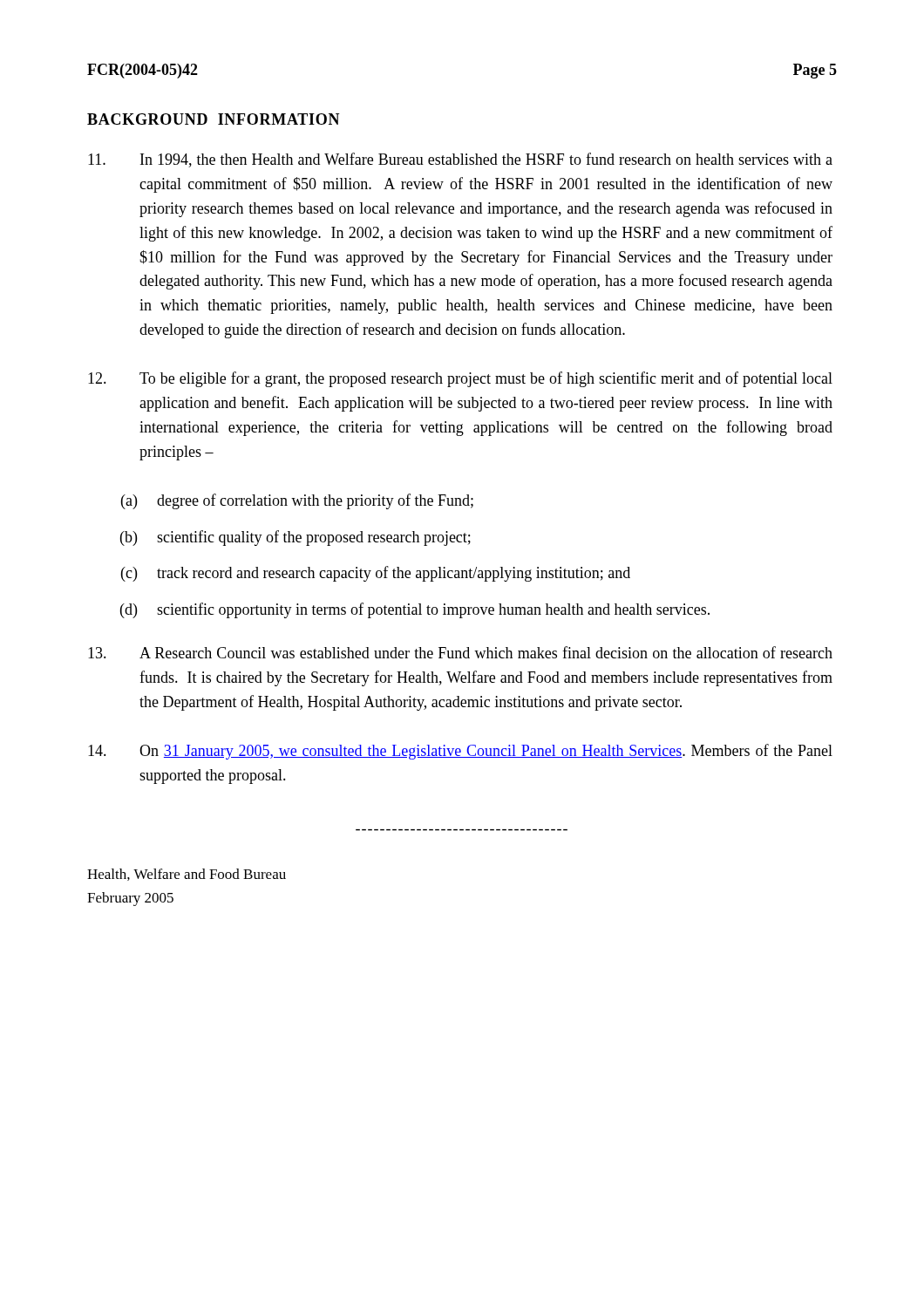The height and width of the screenshot is (1308, 924).
Task: Select the list item that says "(c) track record and research capacity of the"
Action: 462,574
